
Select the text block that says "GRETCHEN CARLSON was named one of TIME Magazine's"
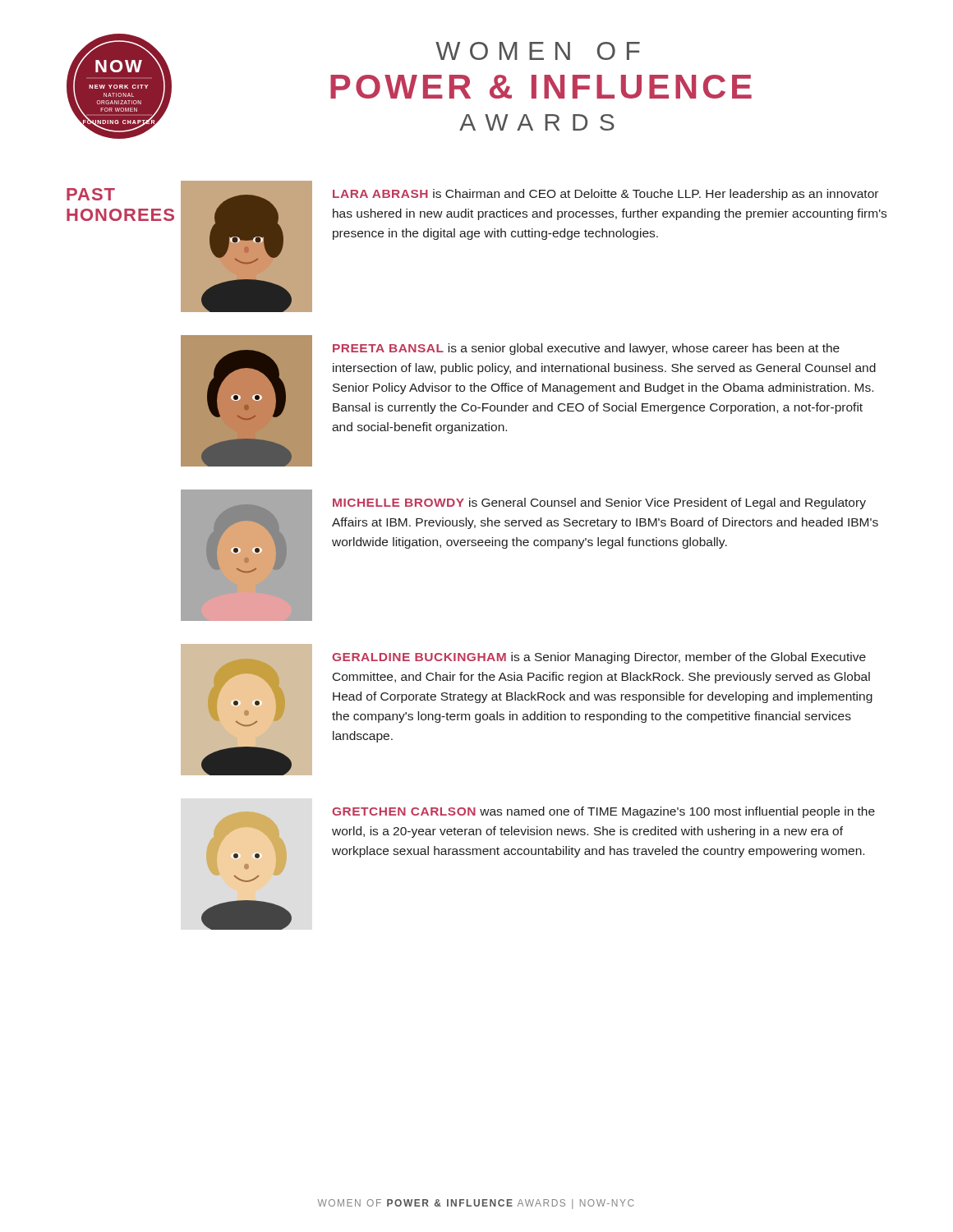click(x=603, y=831)
